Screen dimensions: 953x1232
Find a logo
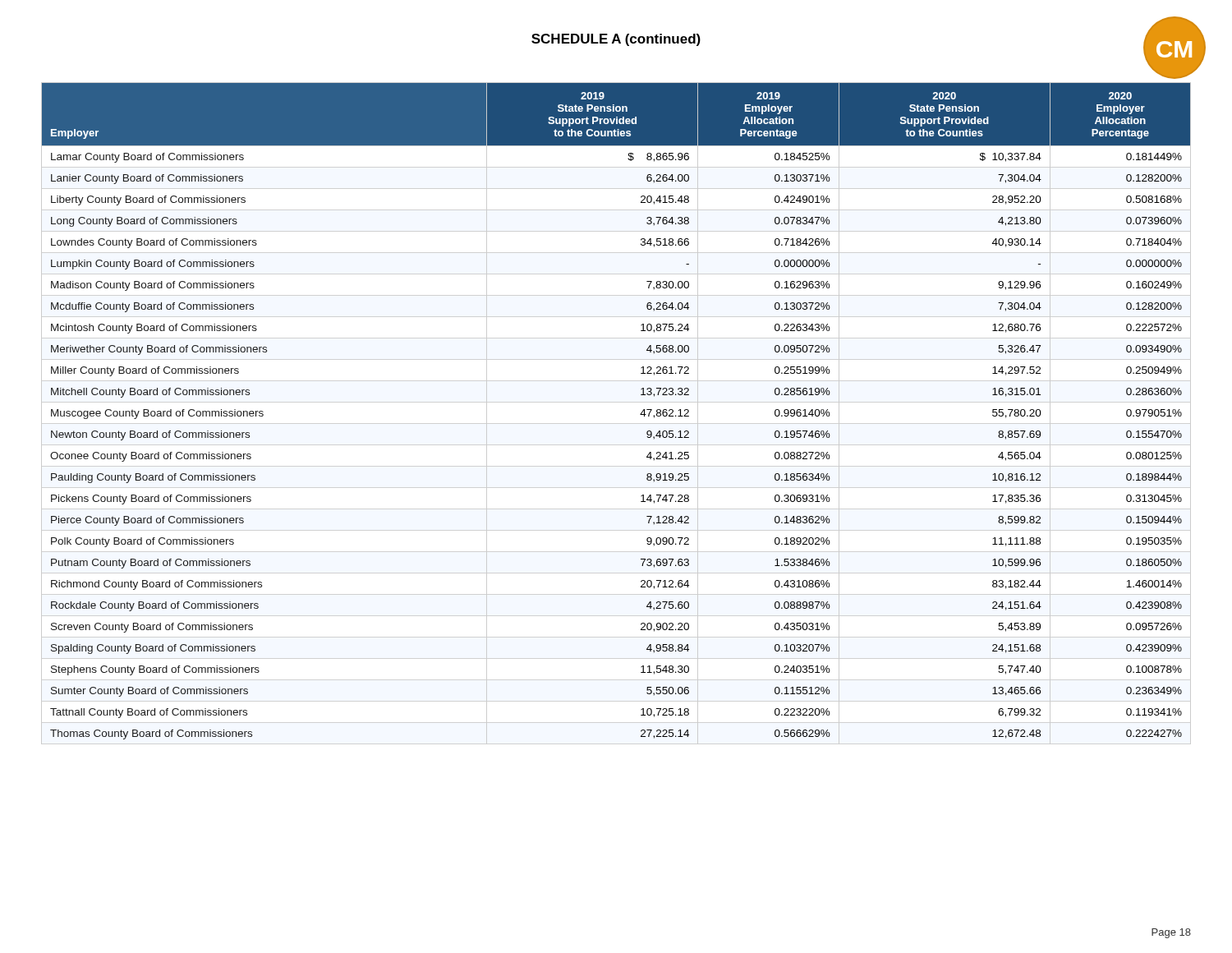click(1175, 48)
